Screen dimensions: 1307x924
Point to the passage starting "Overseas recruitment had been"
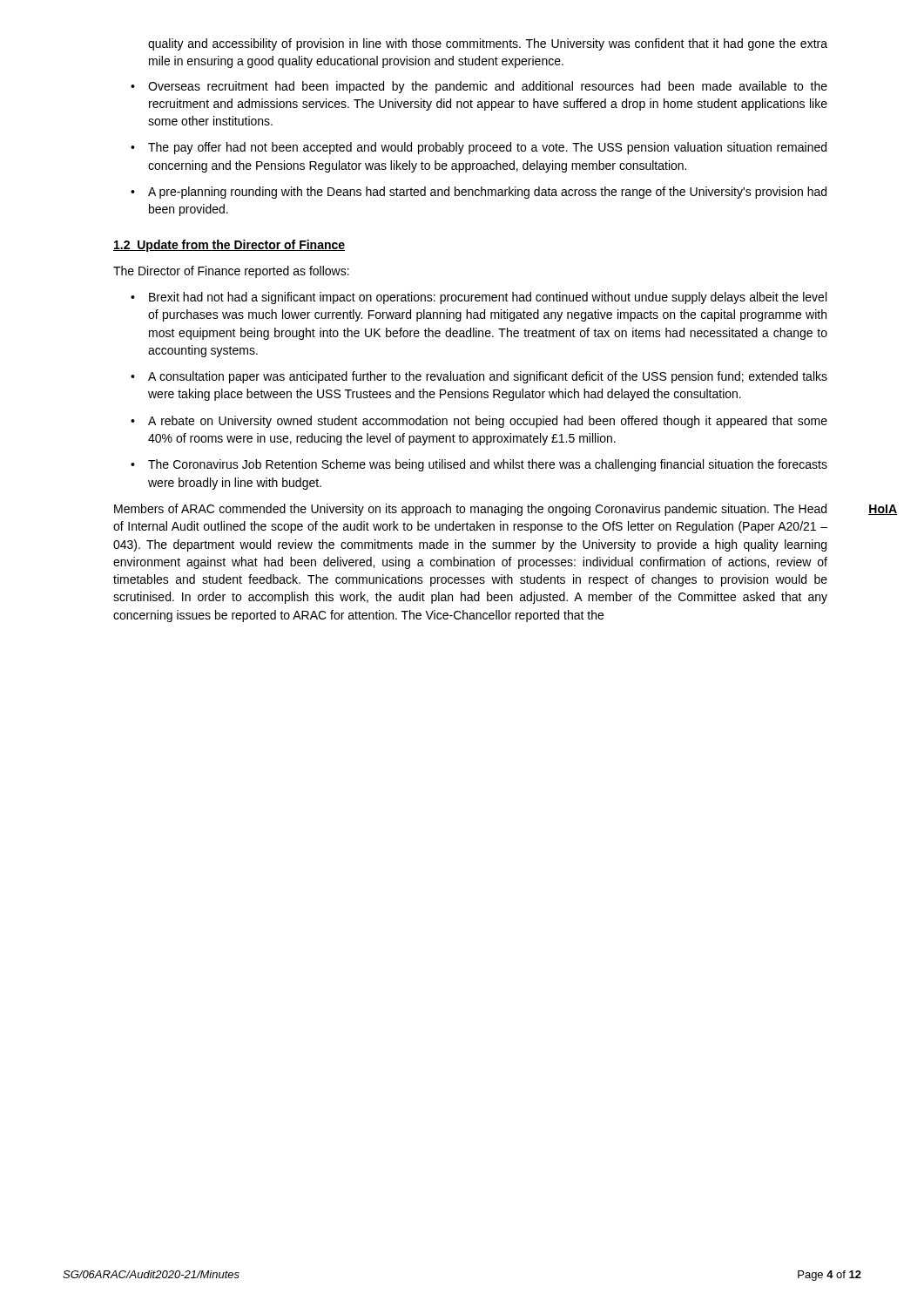click(488, 104)
